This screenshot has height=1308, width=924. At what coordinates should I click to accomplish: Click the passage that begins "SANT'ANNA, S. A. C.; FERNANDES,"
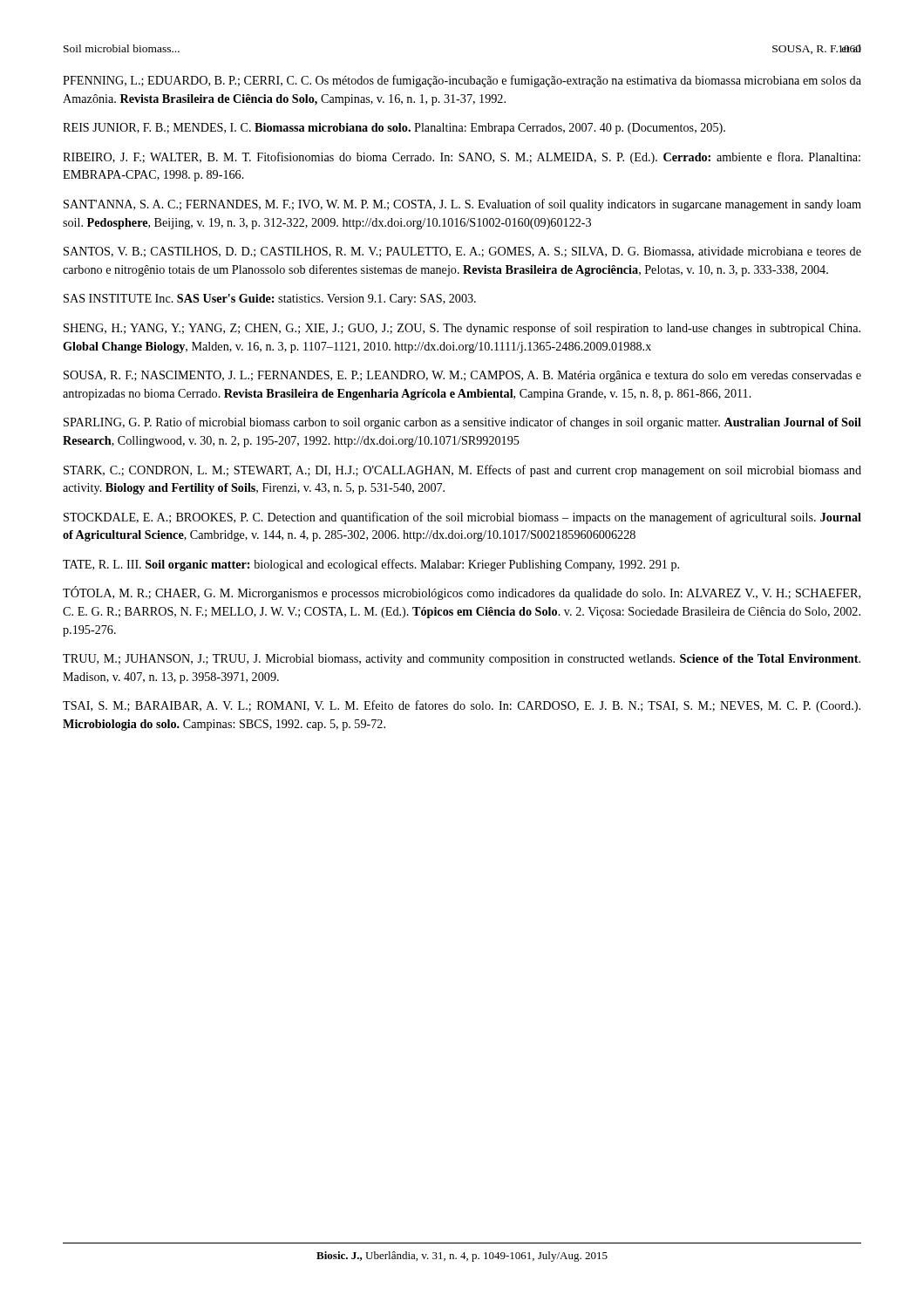pos(462,213)
